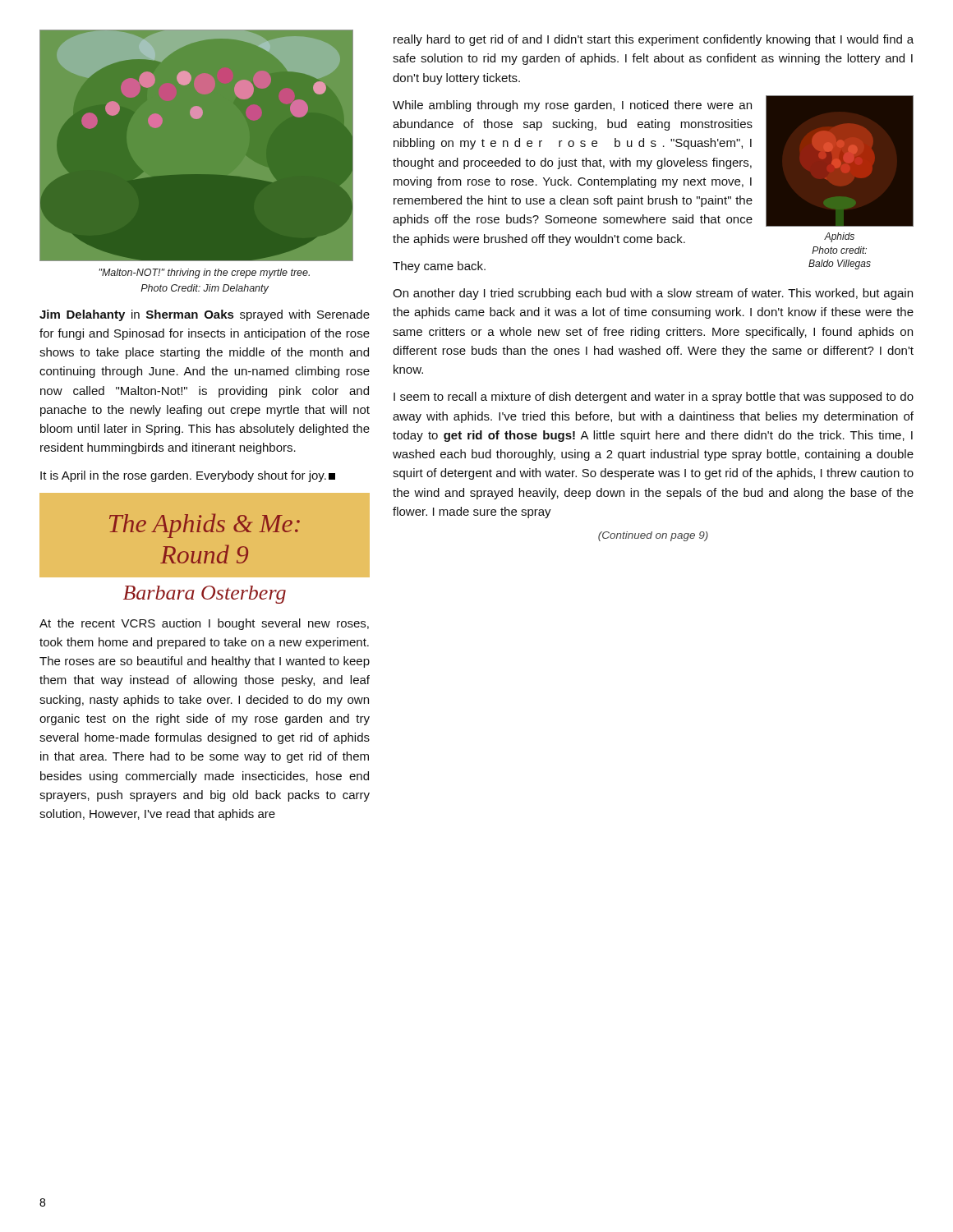Find the block on this page that starts "AphidsPhoto credit:Baldo Villegas While ambling through my"
The width and height of the screenshot is (953, 1232).
tap(653, 171)
